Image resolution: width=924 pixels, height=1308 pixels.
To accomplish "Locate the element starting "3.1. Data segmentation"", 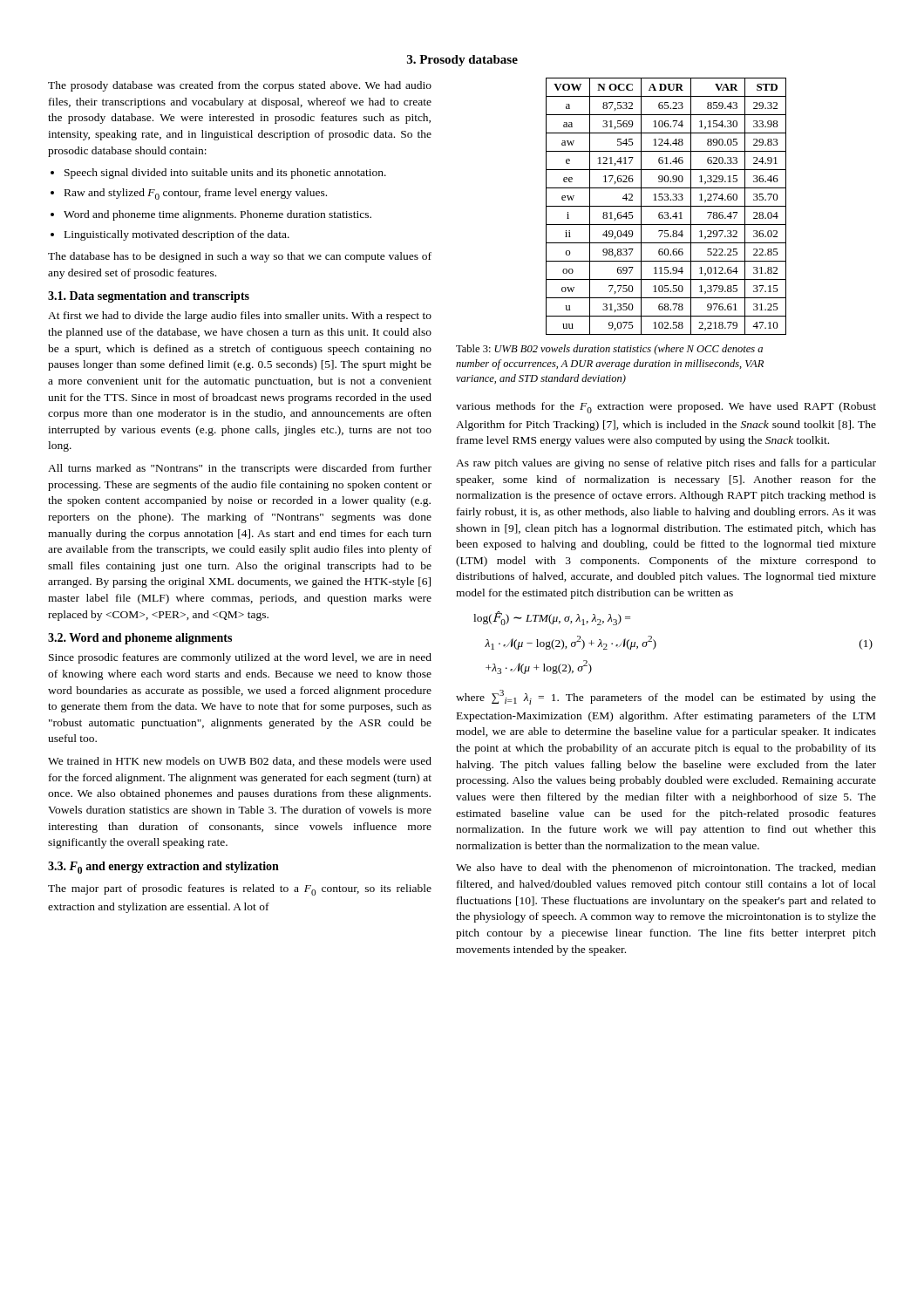I will 149,296.
